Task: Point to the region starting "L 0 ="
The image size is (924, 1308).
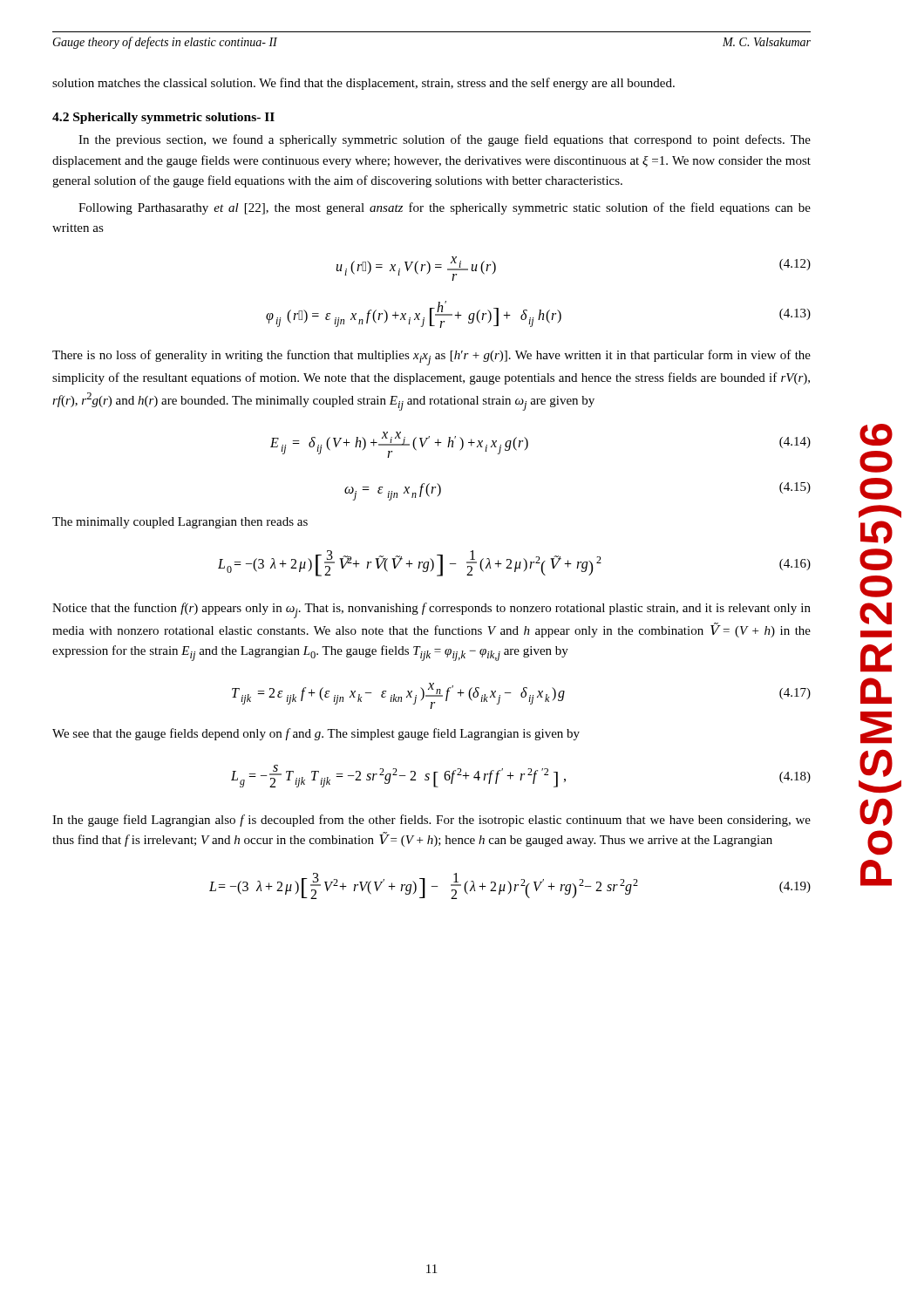Action: (x=514, y=564)
